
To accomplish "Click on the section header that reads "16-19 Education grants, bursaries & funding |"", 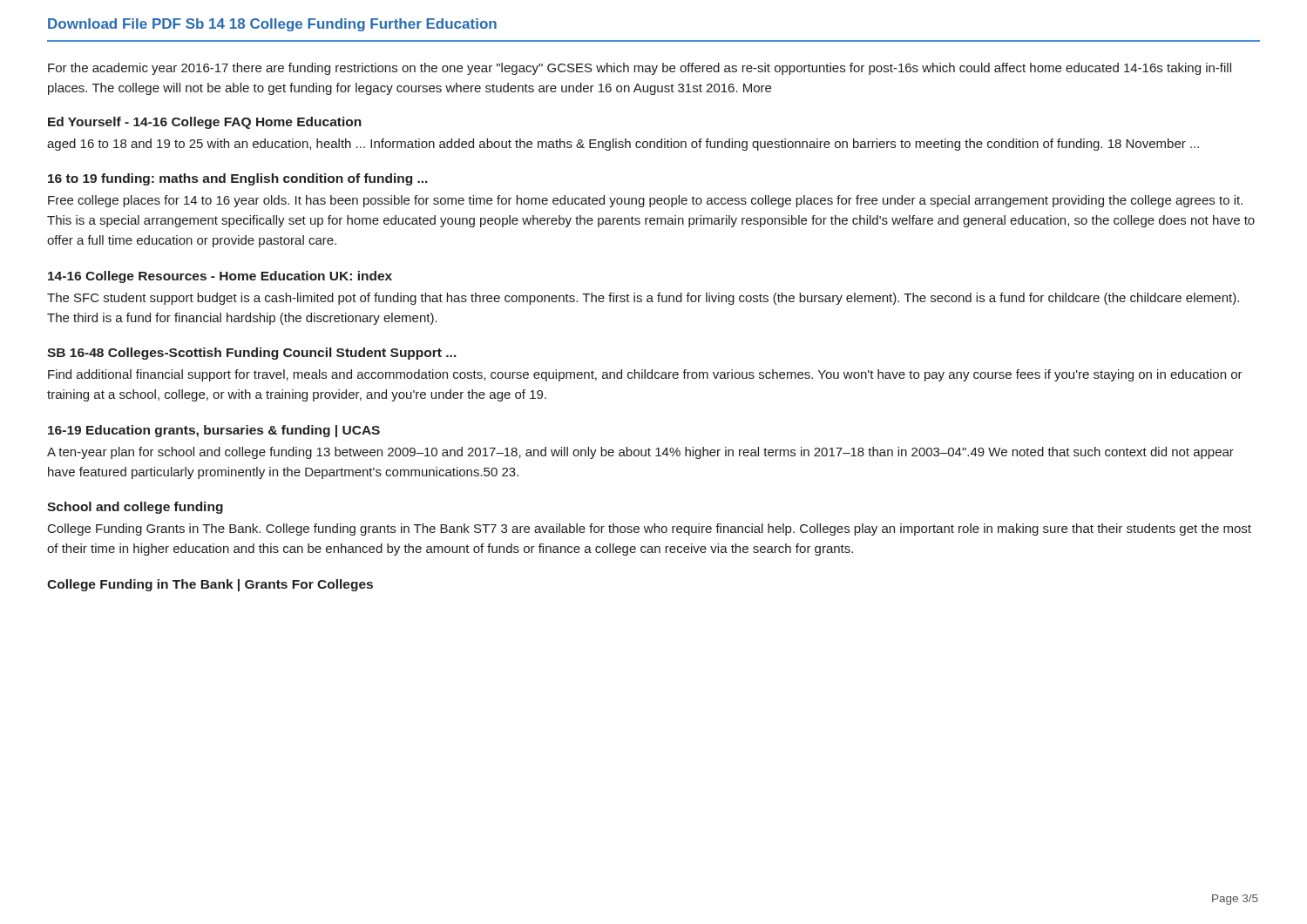I will (214, 429).
